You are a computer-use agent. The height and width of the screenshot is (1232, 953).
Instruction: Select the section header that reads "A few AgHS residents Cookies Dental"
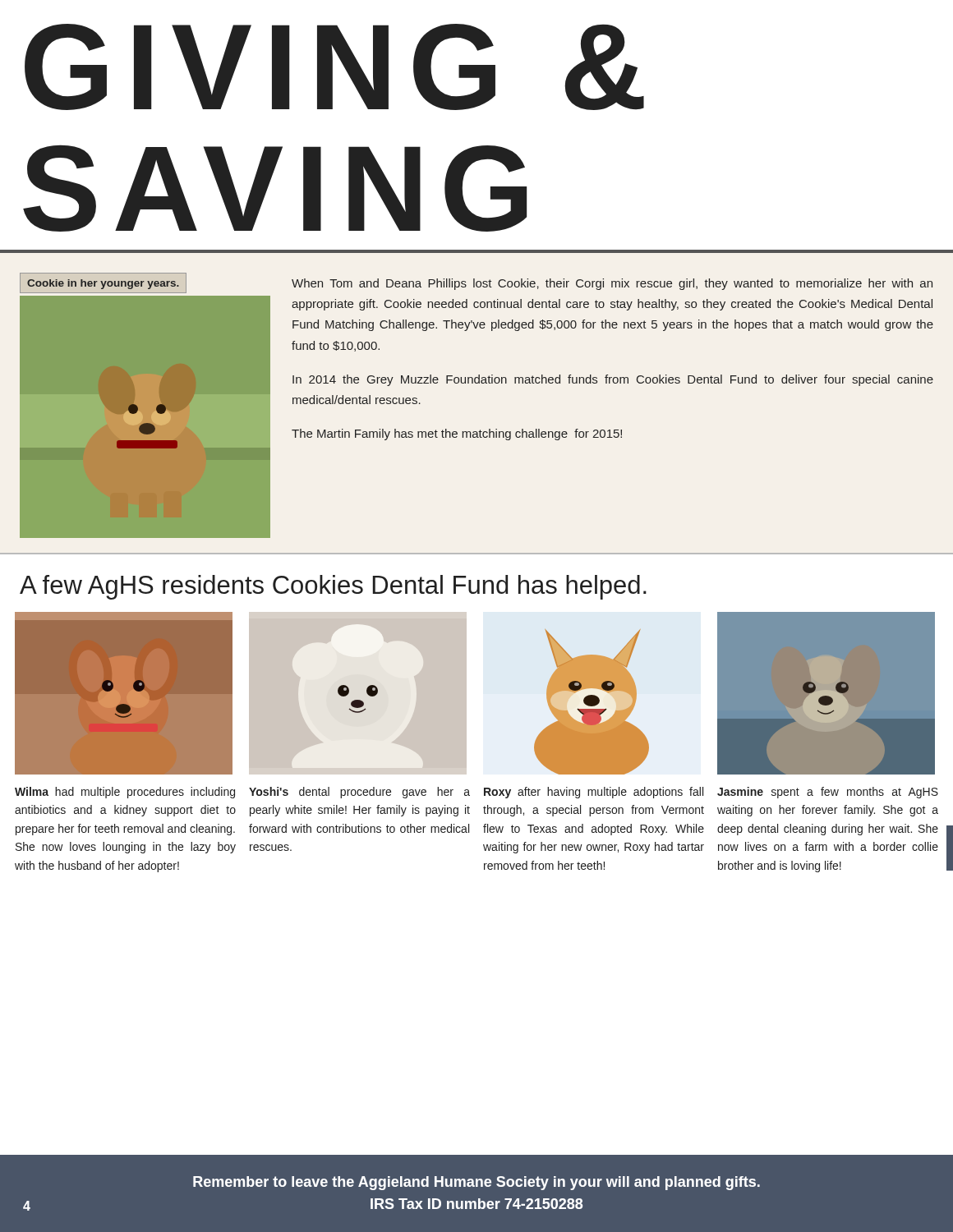coord(334,585)
